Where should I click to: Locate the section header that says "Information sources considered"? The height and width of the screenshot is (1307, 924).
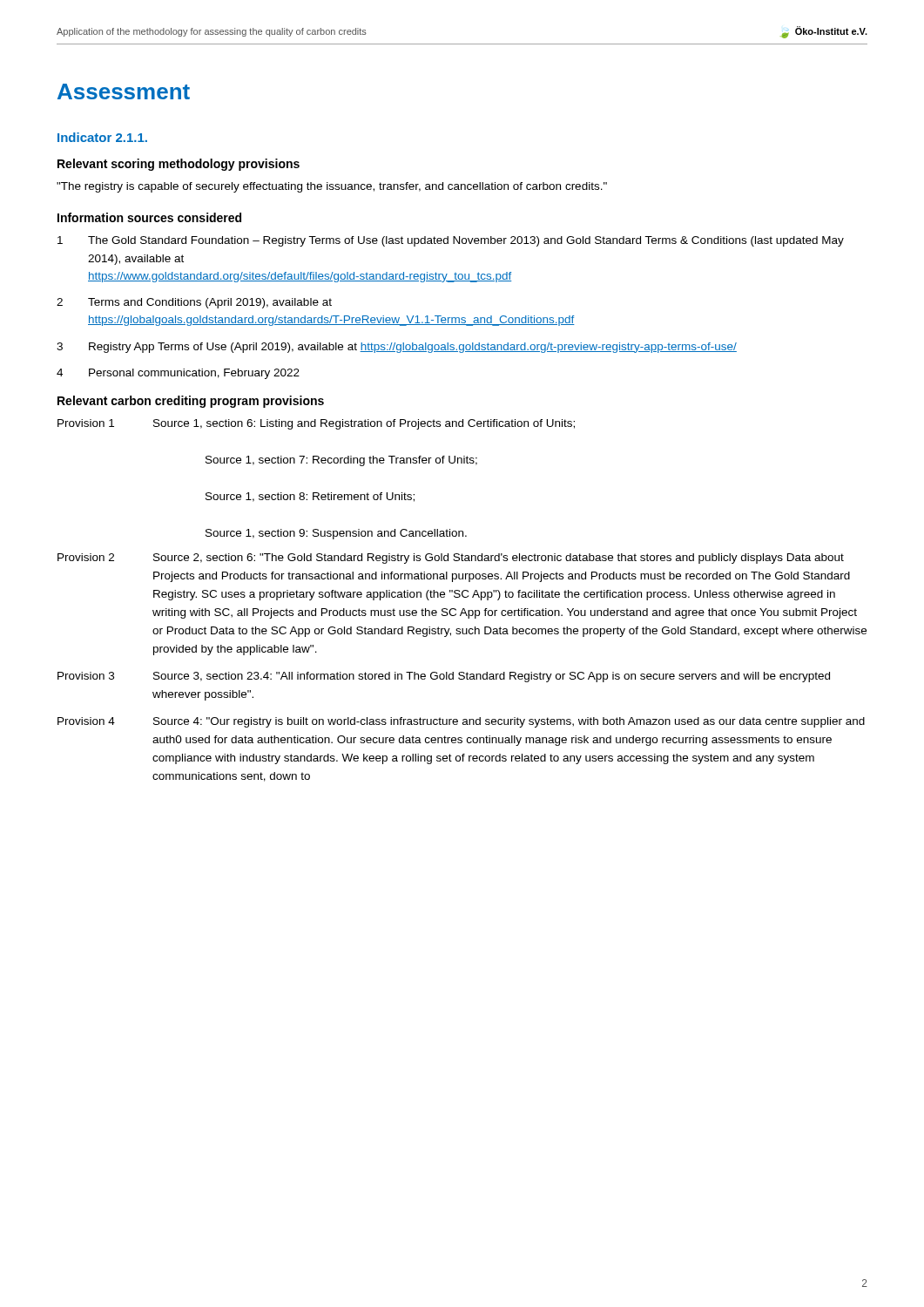click(x=149, y=218)
